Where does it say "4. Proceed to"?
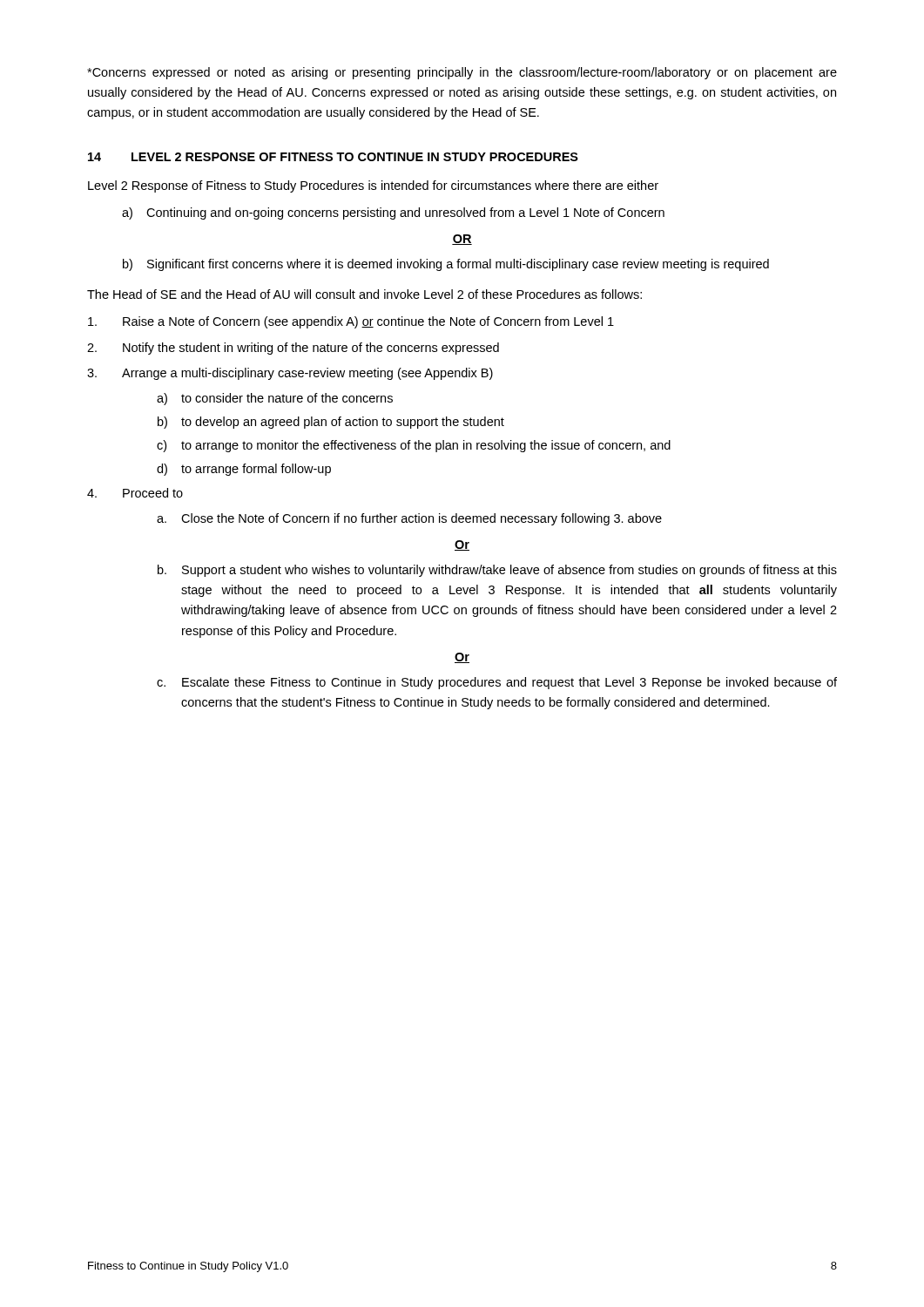The image size is (924, 1307). pyautogui.click(x=135, y=493)
